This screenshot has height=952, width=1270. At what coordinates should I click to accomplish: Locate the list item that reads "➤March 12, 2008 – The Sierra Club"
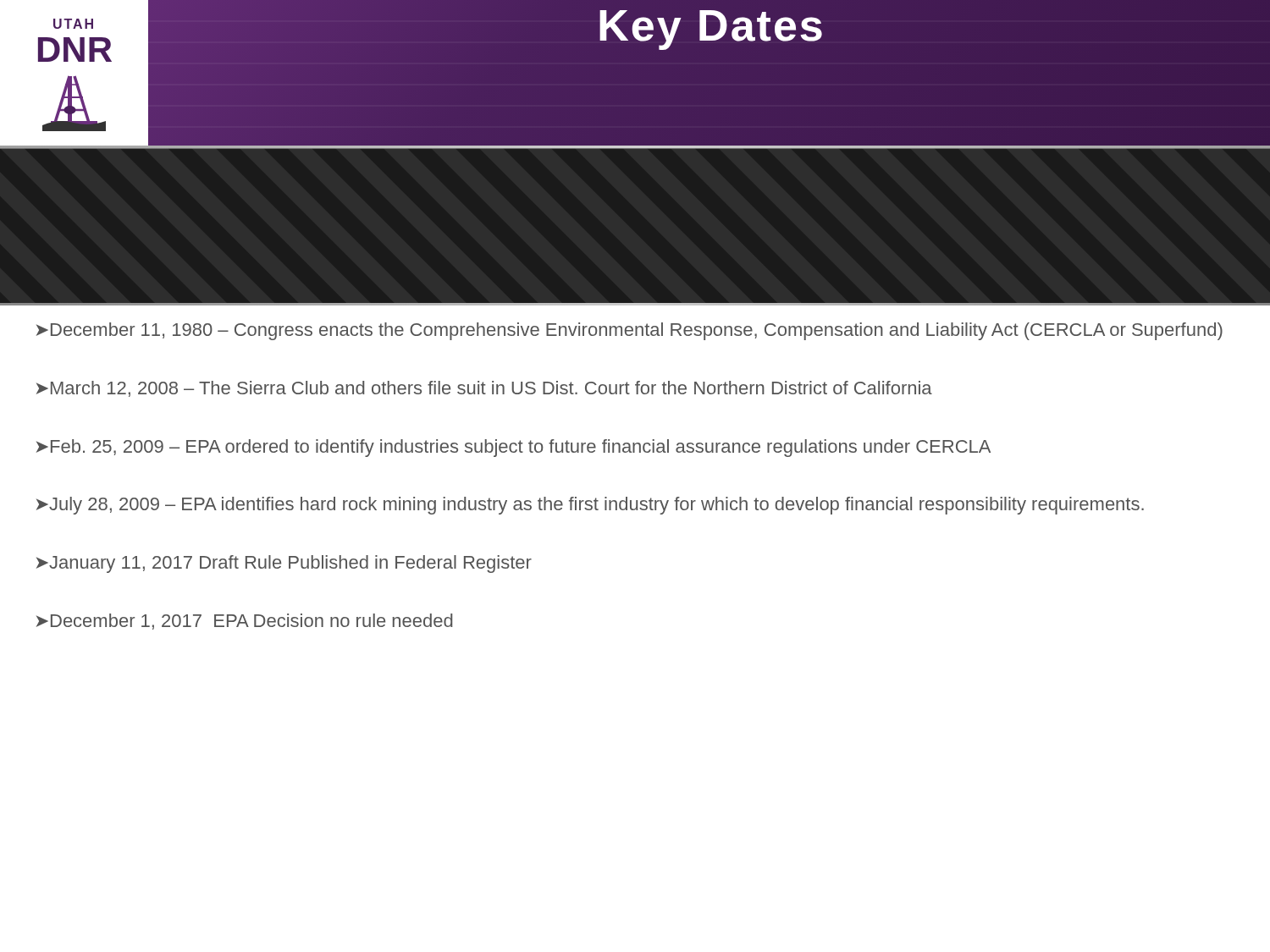pyautogui.click(x=483, y=388)
